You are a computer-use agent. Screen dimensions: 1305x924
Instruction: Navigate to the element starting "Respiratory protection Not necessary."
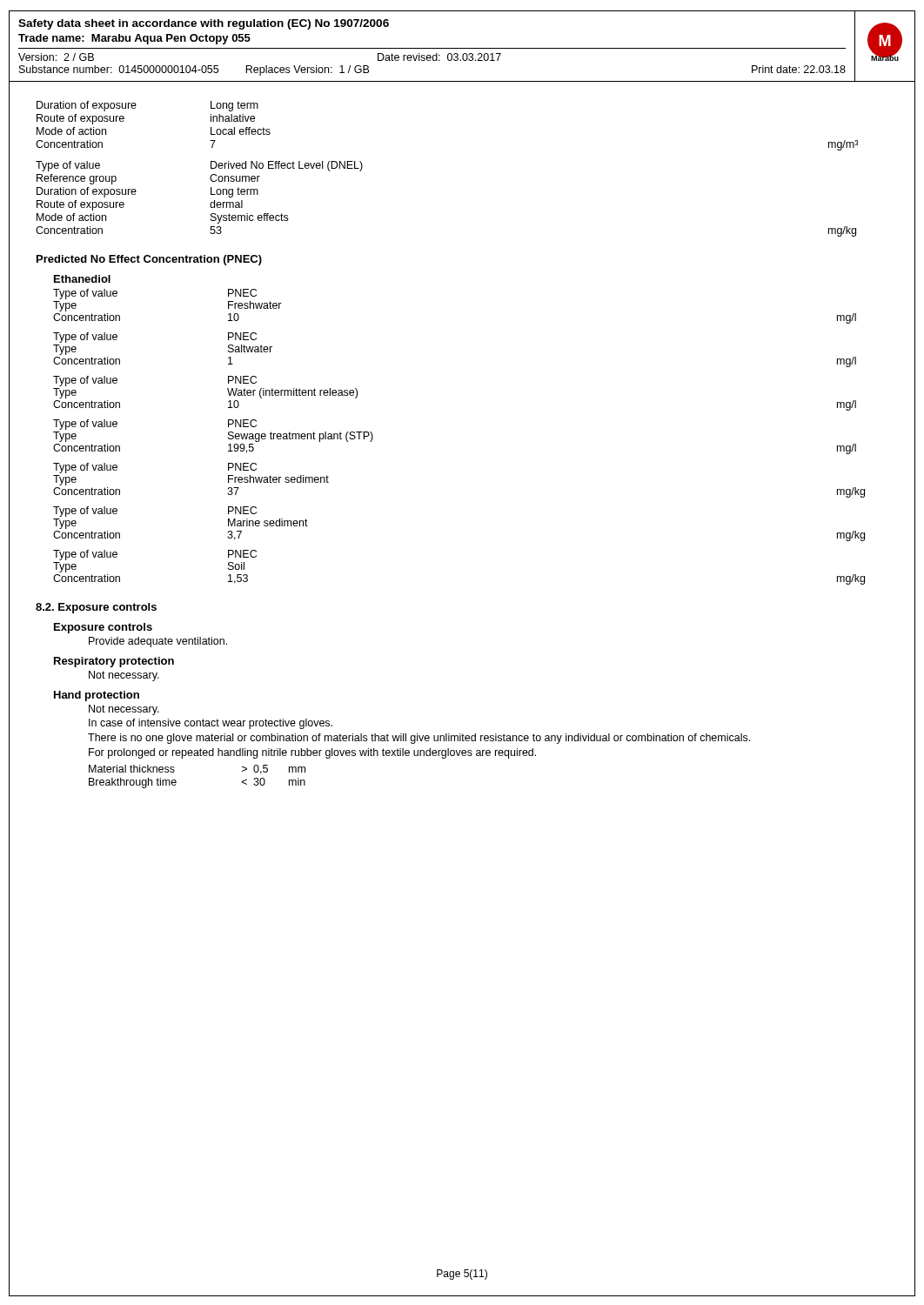click(114, 662)
